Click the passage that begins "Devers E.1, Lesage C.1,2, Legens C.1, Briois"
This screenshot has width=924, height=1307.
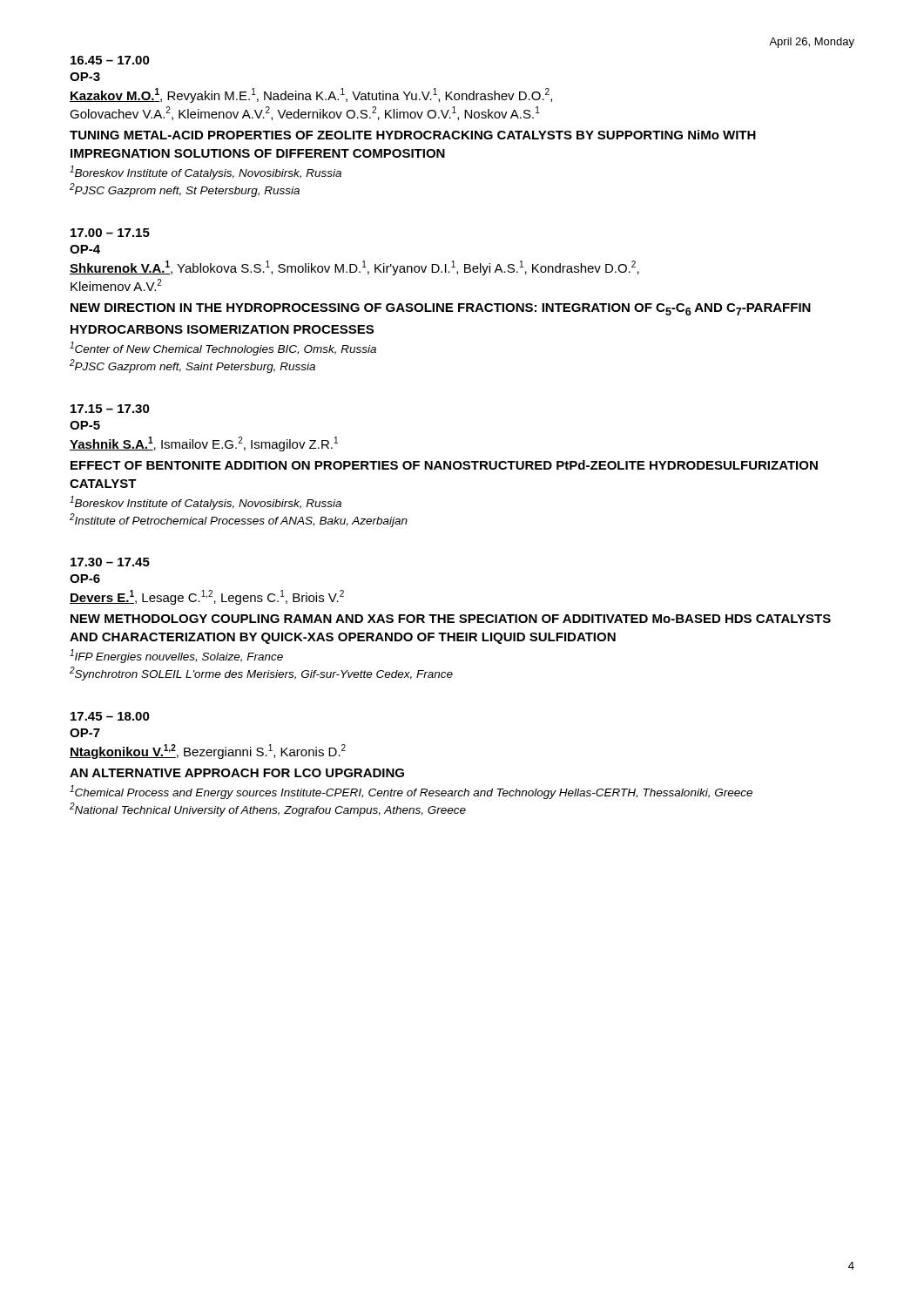click(x=207, y=597)
